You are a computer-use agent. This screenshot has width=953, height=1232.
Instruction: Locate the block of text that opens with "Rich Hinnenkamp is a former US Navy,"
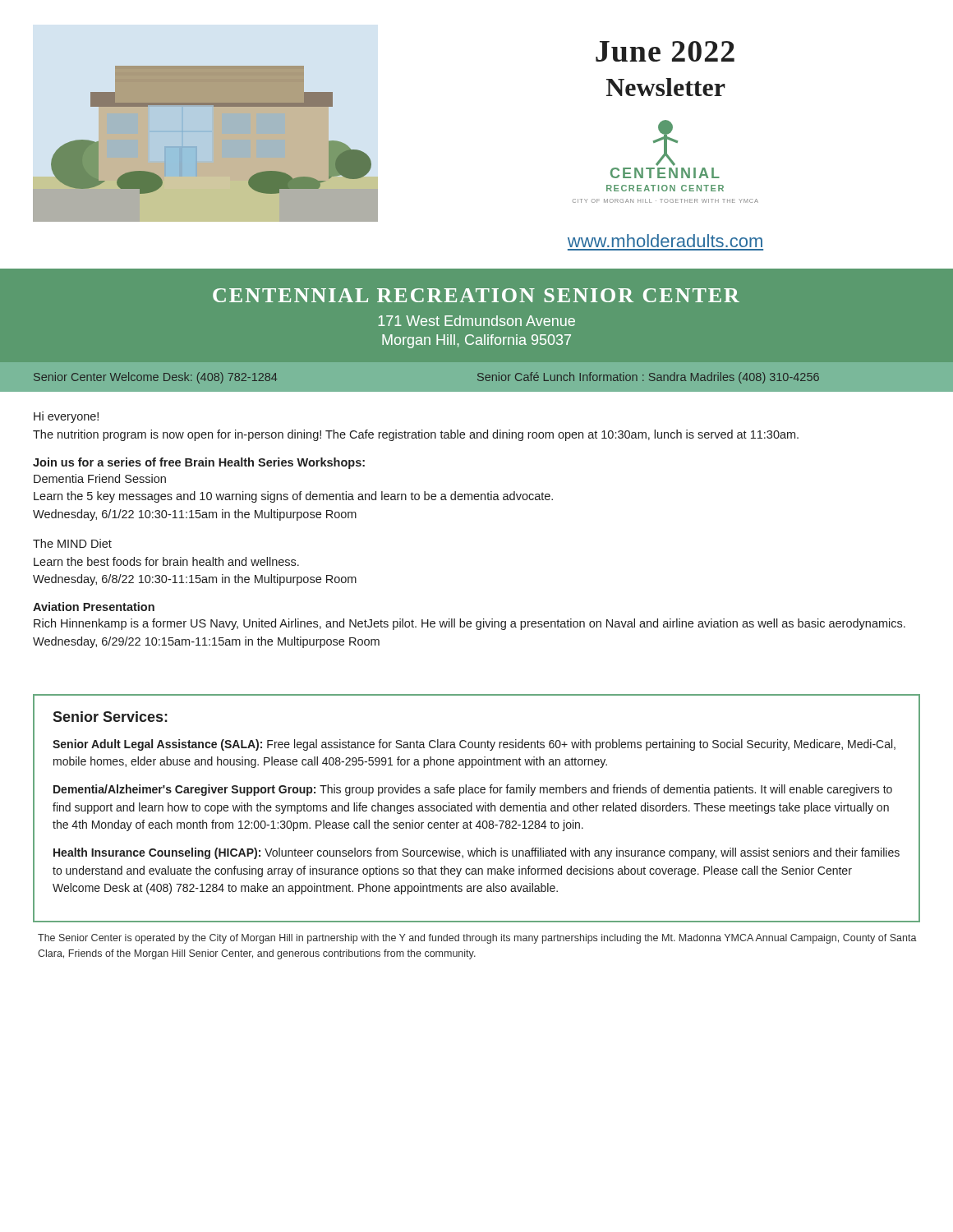[476, 633]
